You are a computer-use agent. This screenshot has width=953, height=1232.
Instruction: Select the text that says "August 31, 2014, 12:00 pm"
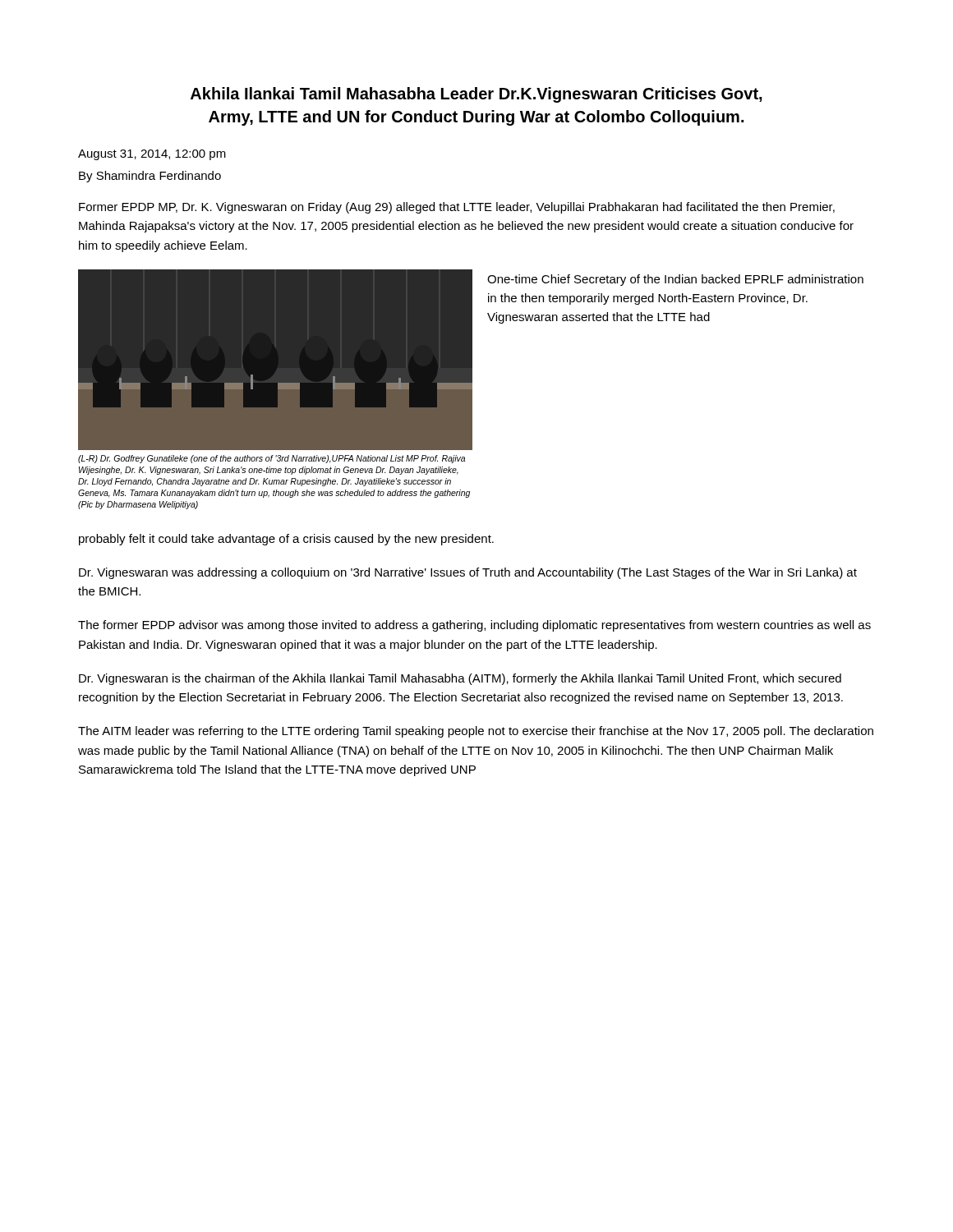pyautogui.click(x=152, y=153)
